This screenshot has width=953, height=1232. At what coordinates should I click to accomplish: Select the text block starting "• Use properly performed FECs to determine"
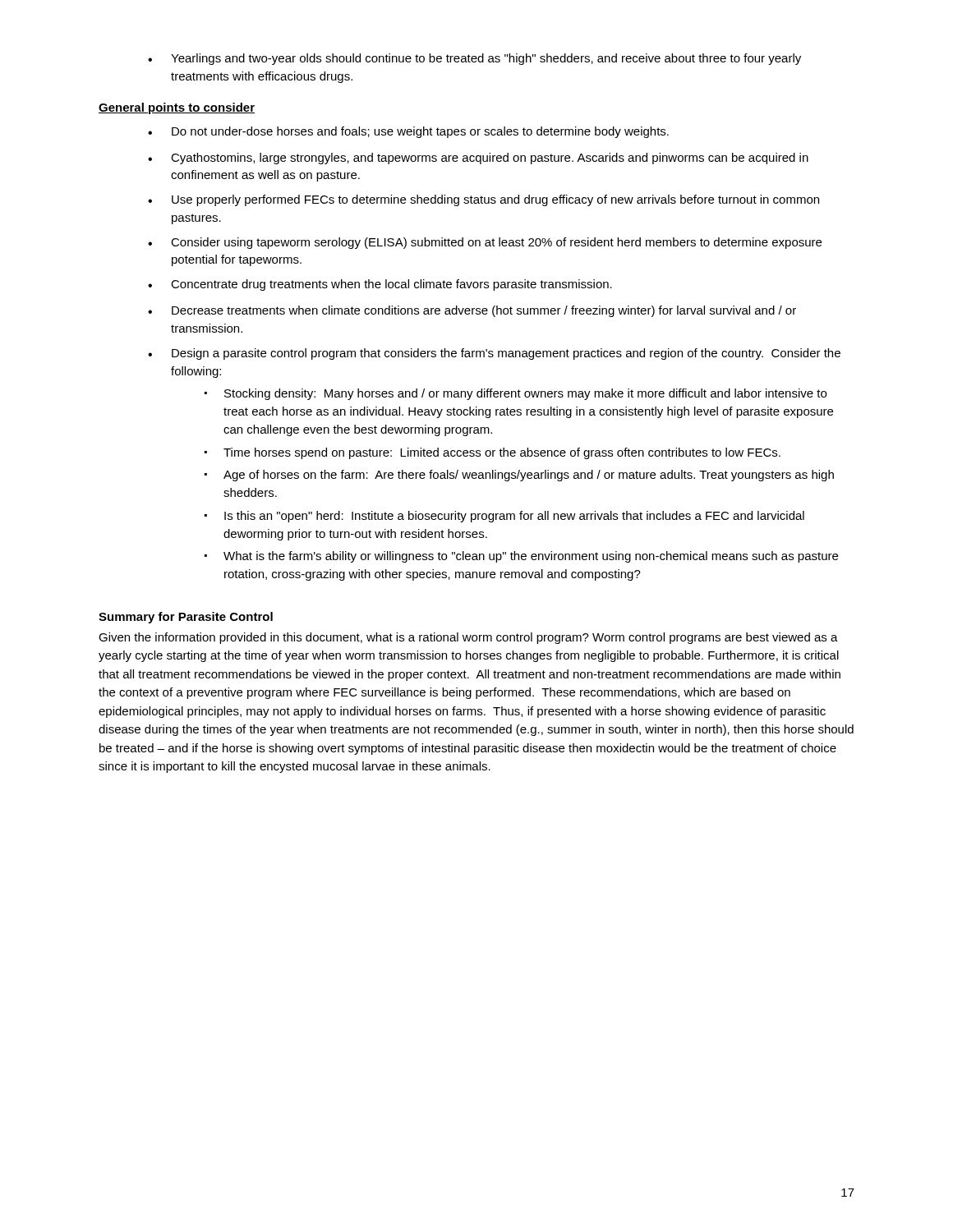501,209
